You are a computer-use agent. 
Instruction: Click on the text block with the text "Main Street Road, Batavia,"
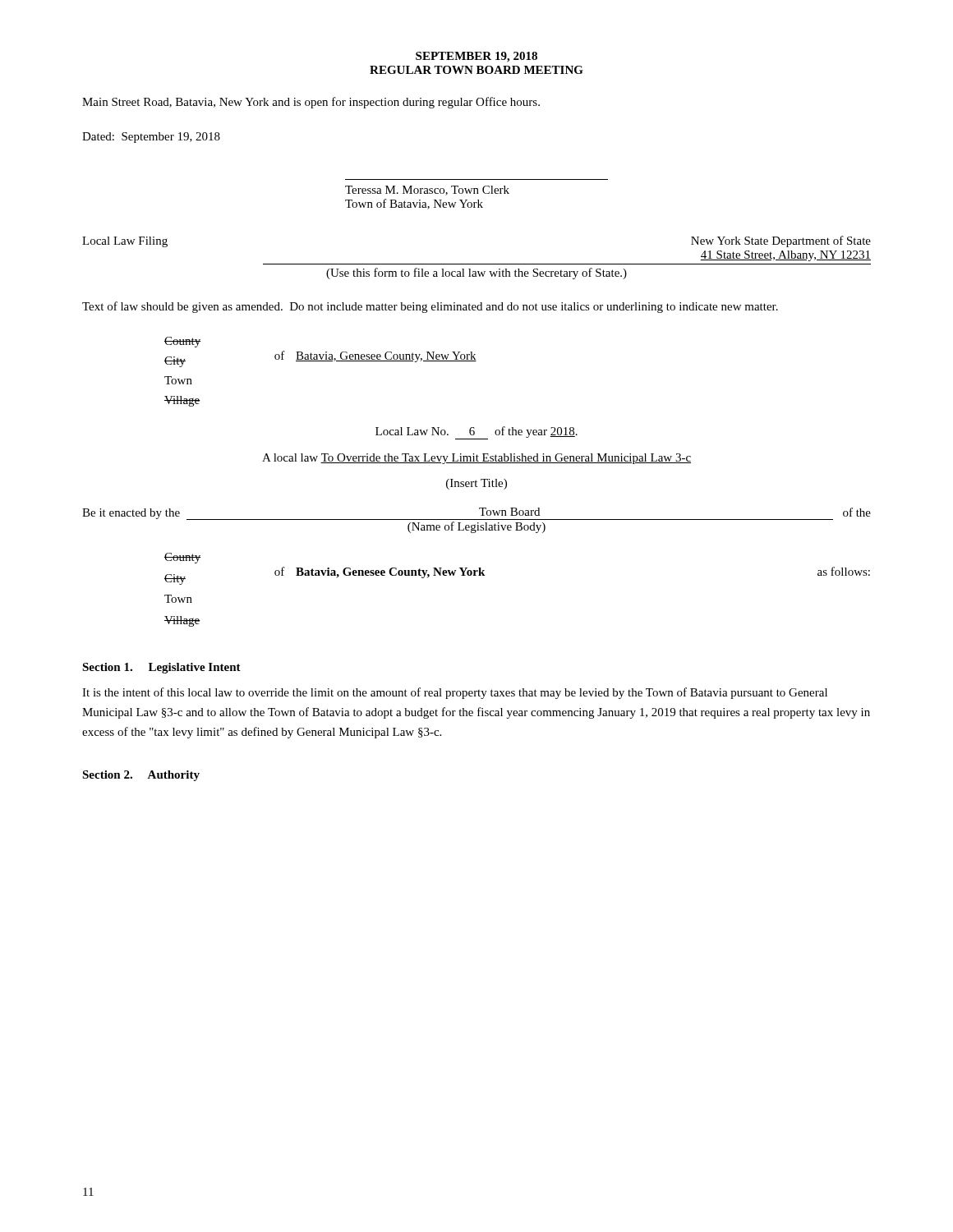pos(311,102)
